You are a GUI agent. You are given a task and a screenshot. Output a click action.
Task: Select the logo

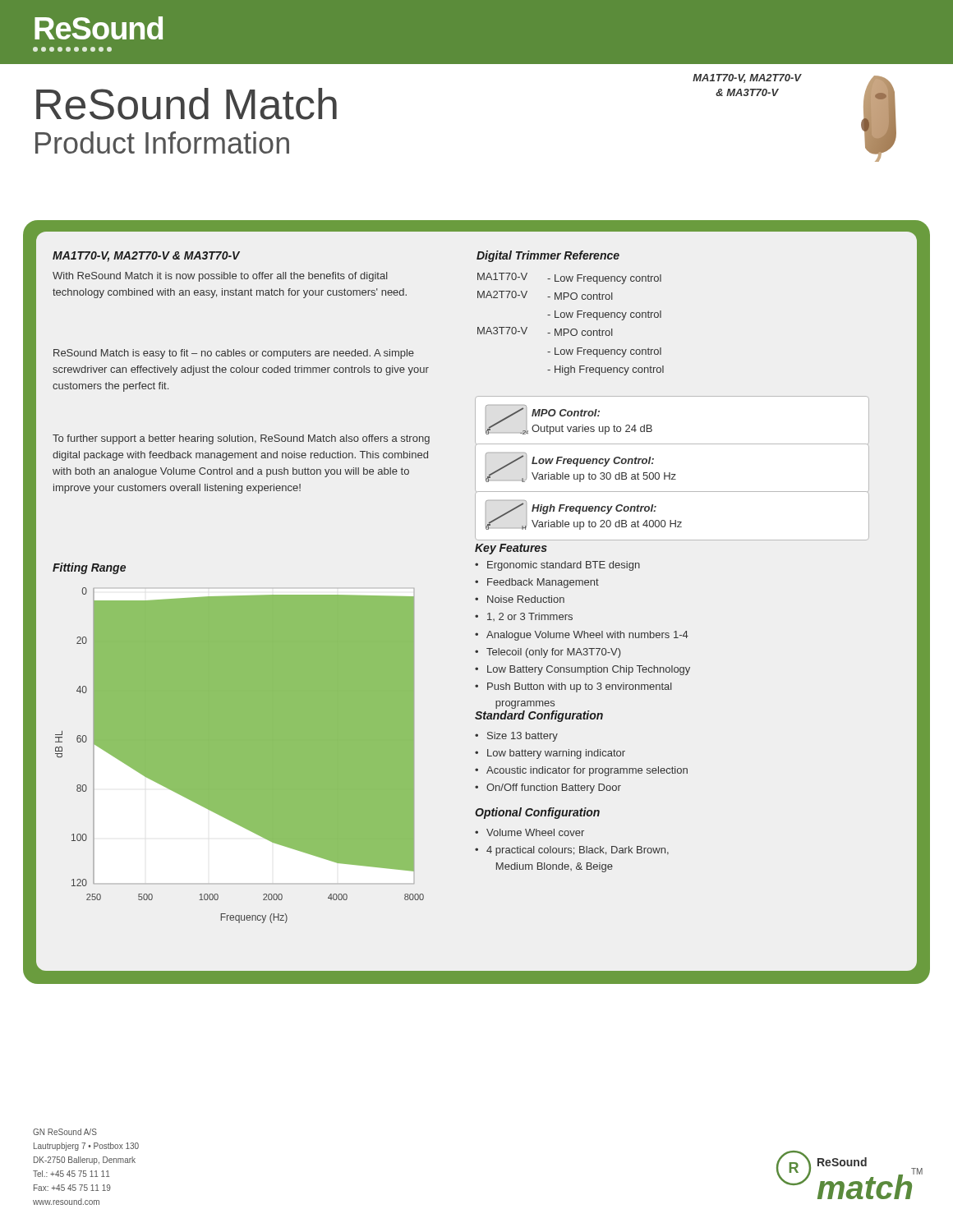850,1183
